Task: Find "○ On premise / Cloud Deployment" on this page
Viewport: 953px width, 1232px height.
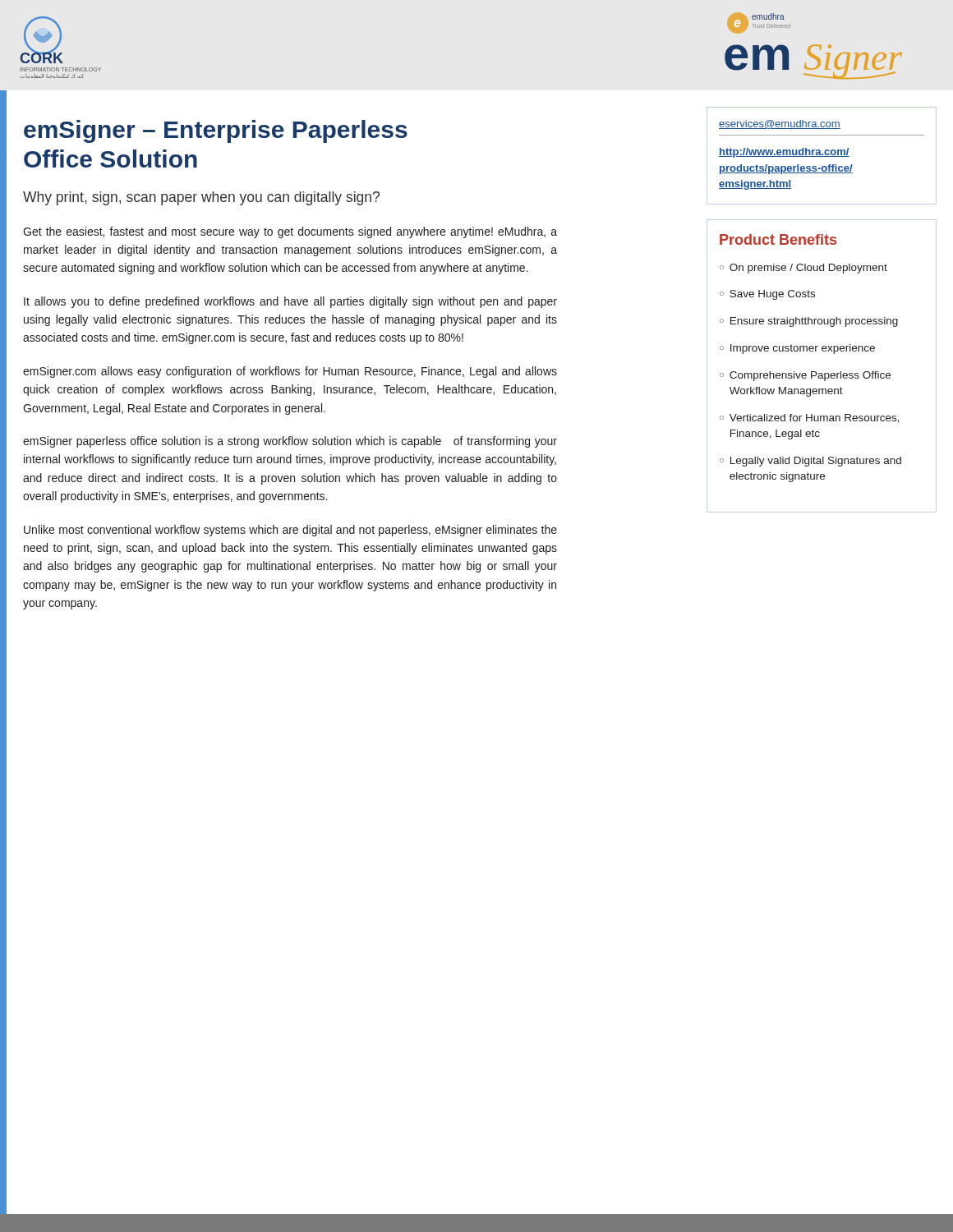Action: point(803,268)
